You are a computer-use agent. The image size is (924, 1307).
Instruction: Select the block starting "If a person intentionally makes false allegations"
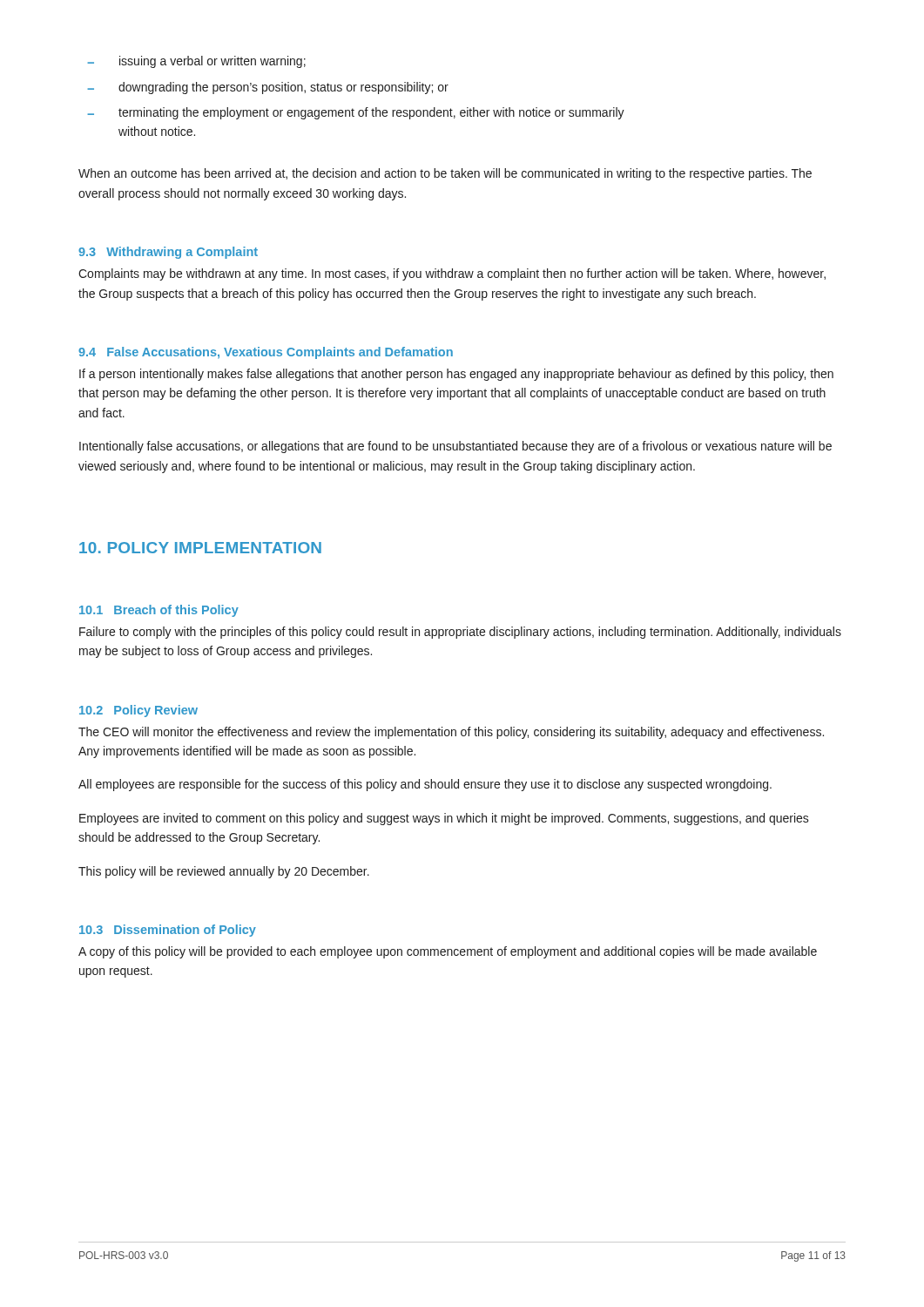coord(456,393)
